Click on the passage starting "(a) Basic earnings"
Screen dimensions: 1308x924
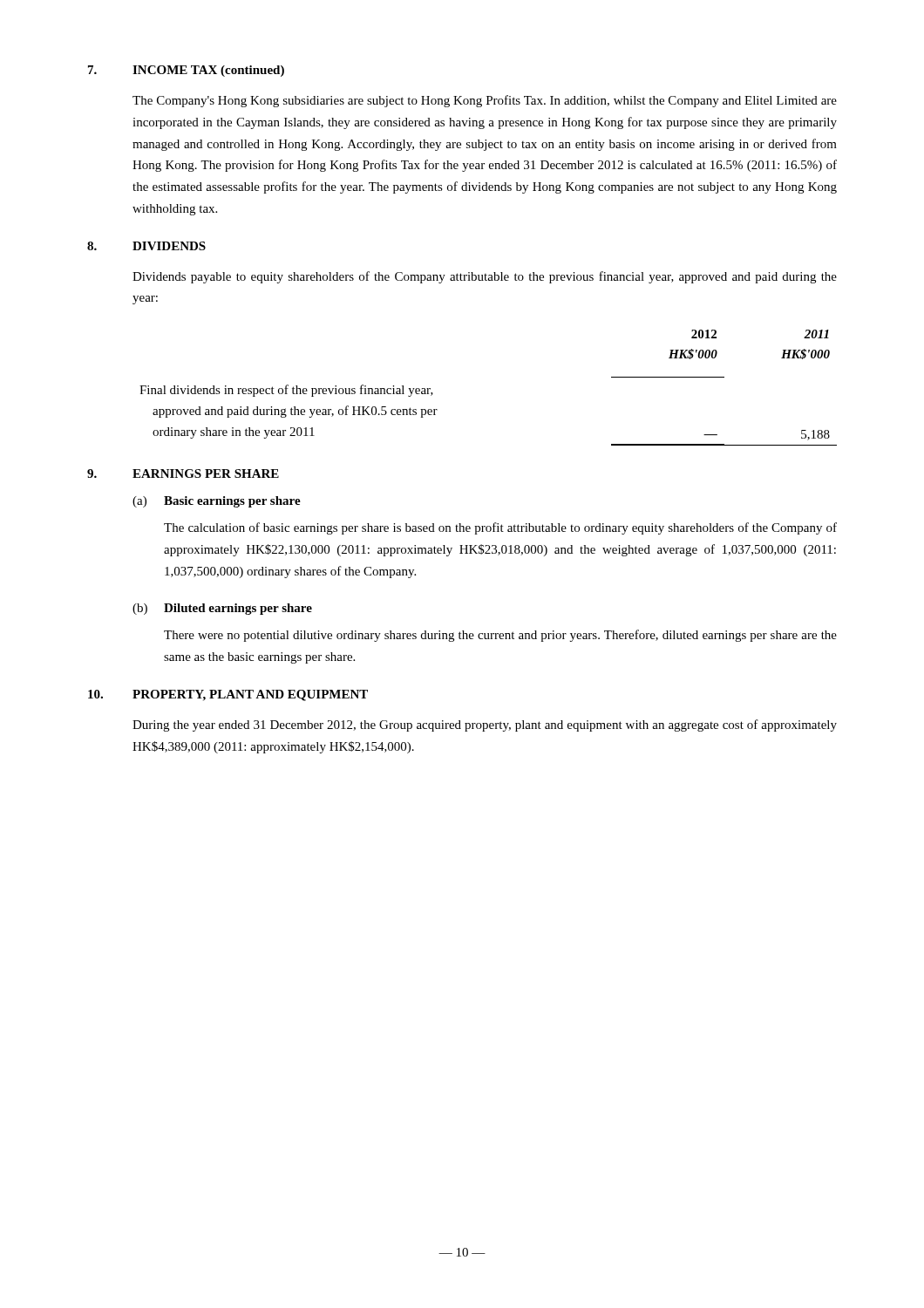coord(216,501)
